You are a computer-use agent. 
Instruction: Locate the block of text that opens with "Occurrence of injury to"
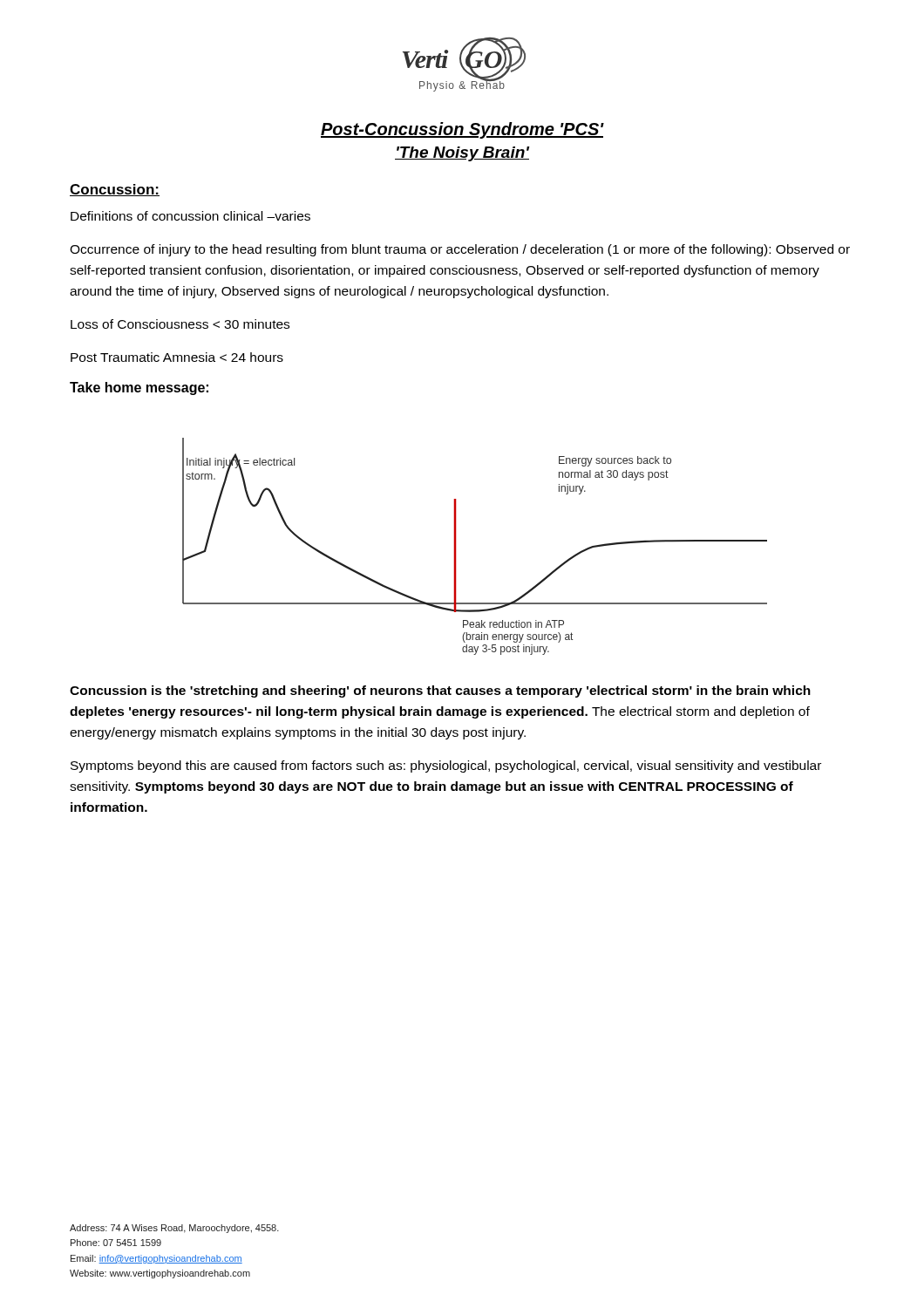tap(460, 270)
